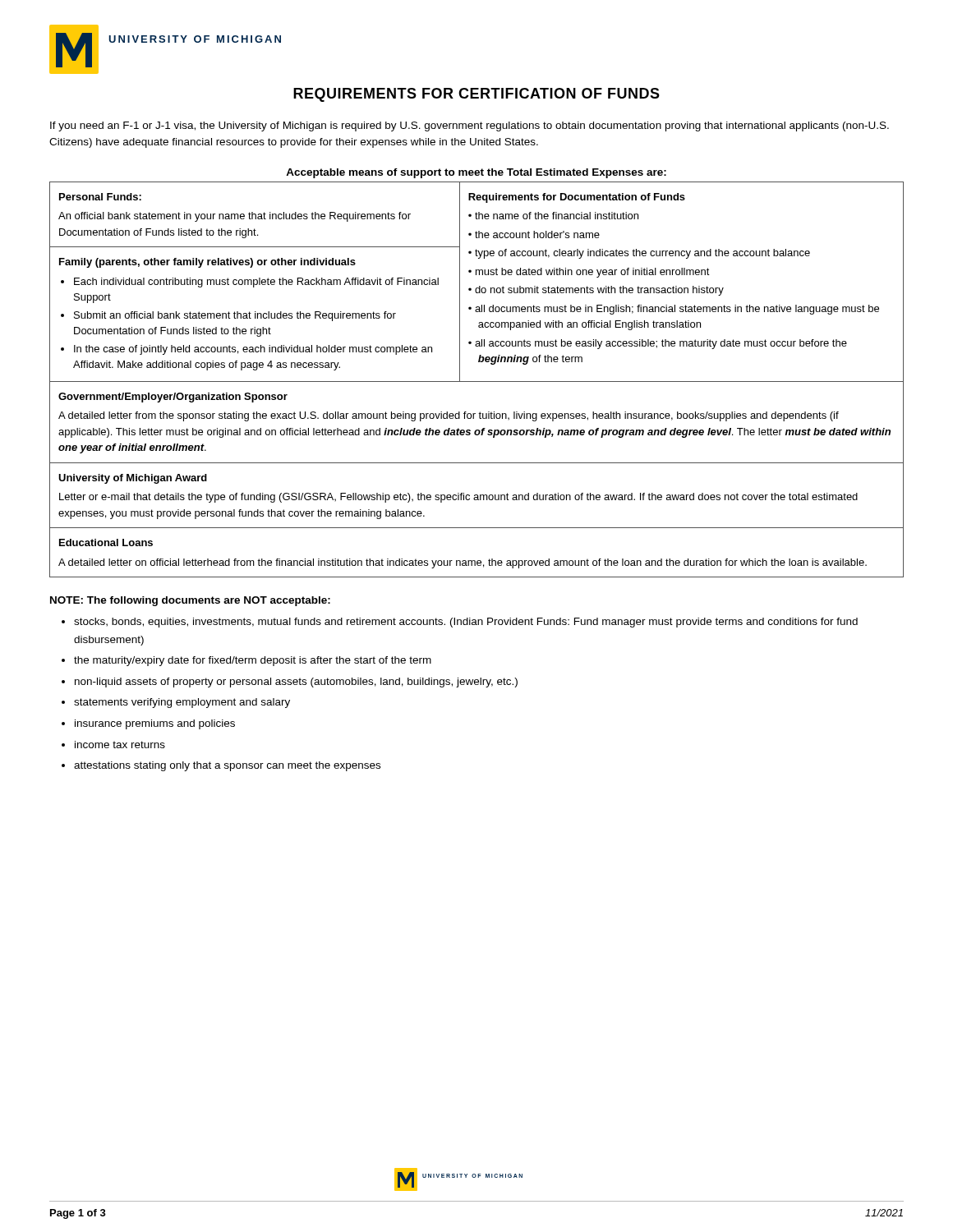Locate the title that says "REQUIREMENTS FOR CERTIFICATION OF FUNDS"

click(x=476, y=94)
